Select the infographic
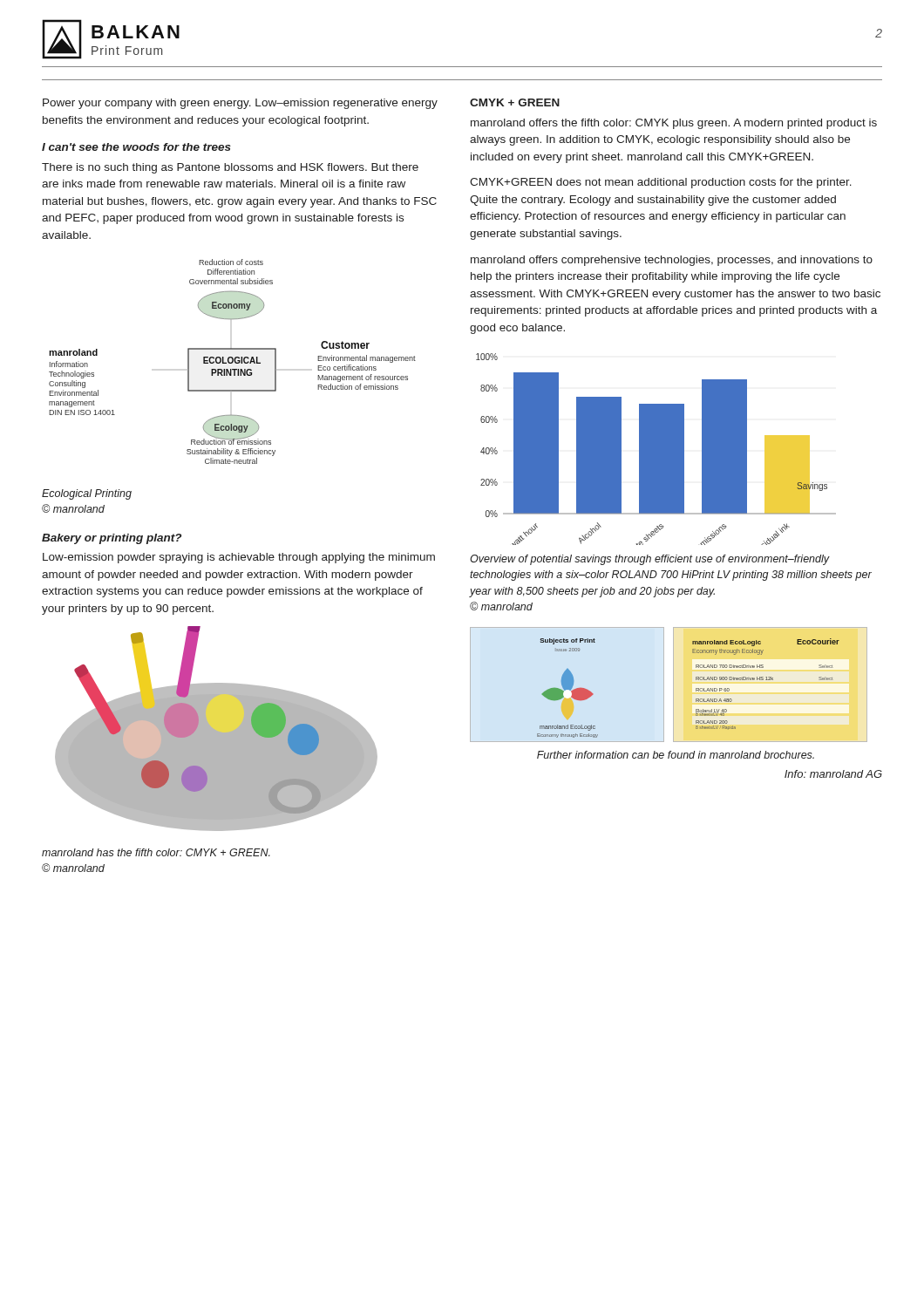 coord(240,367)
